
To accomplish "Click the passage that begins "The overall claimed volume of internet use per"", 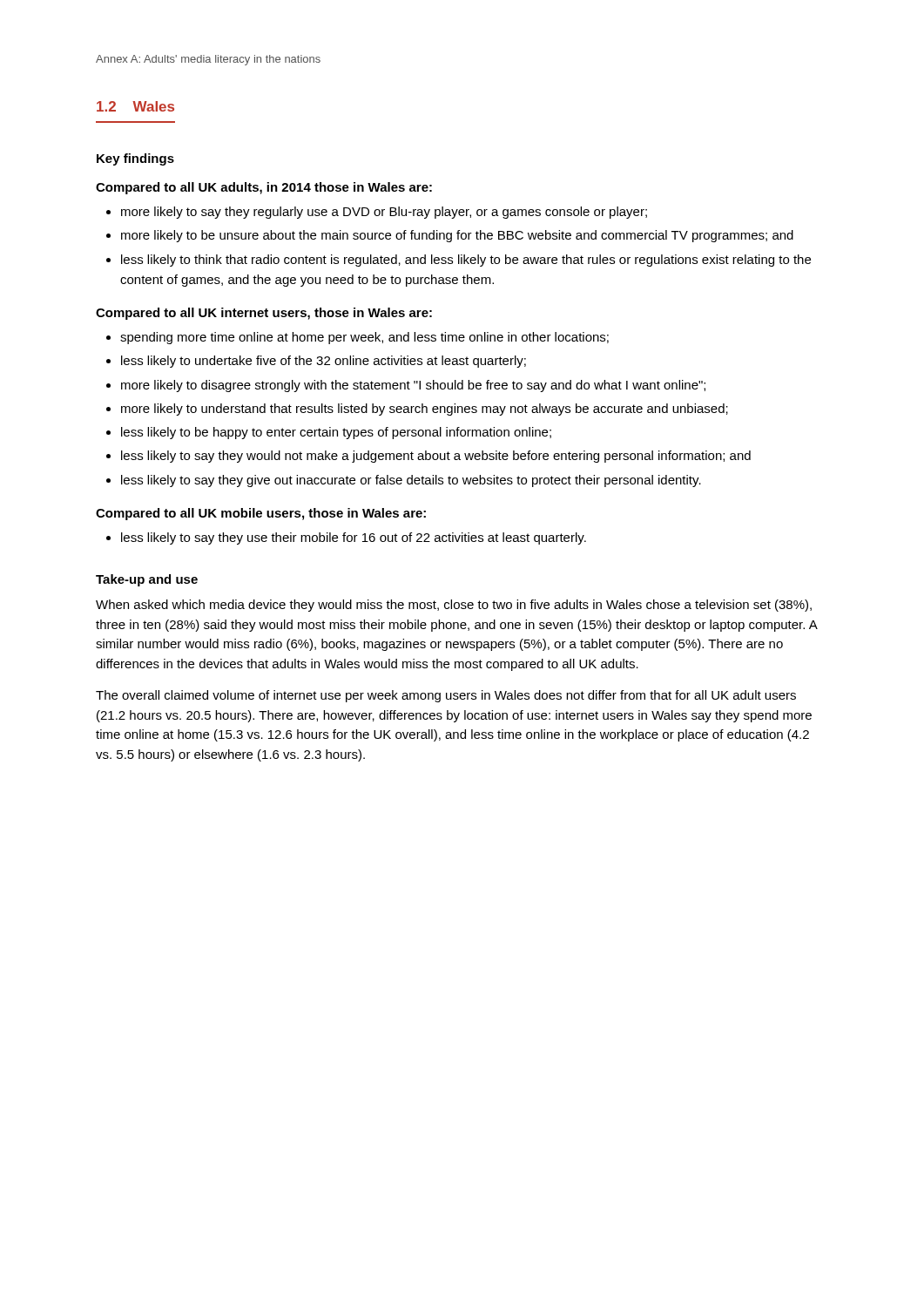I will coord(454,724).
